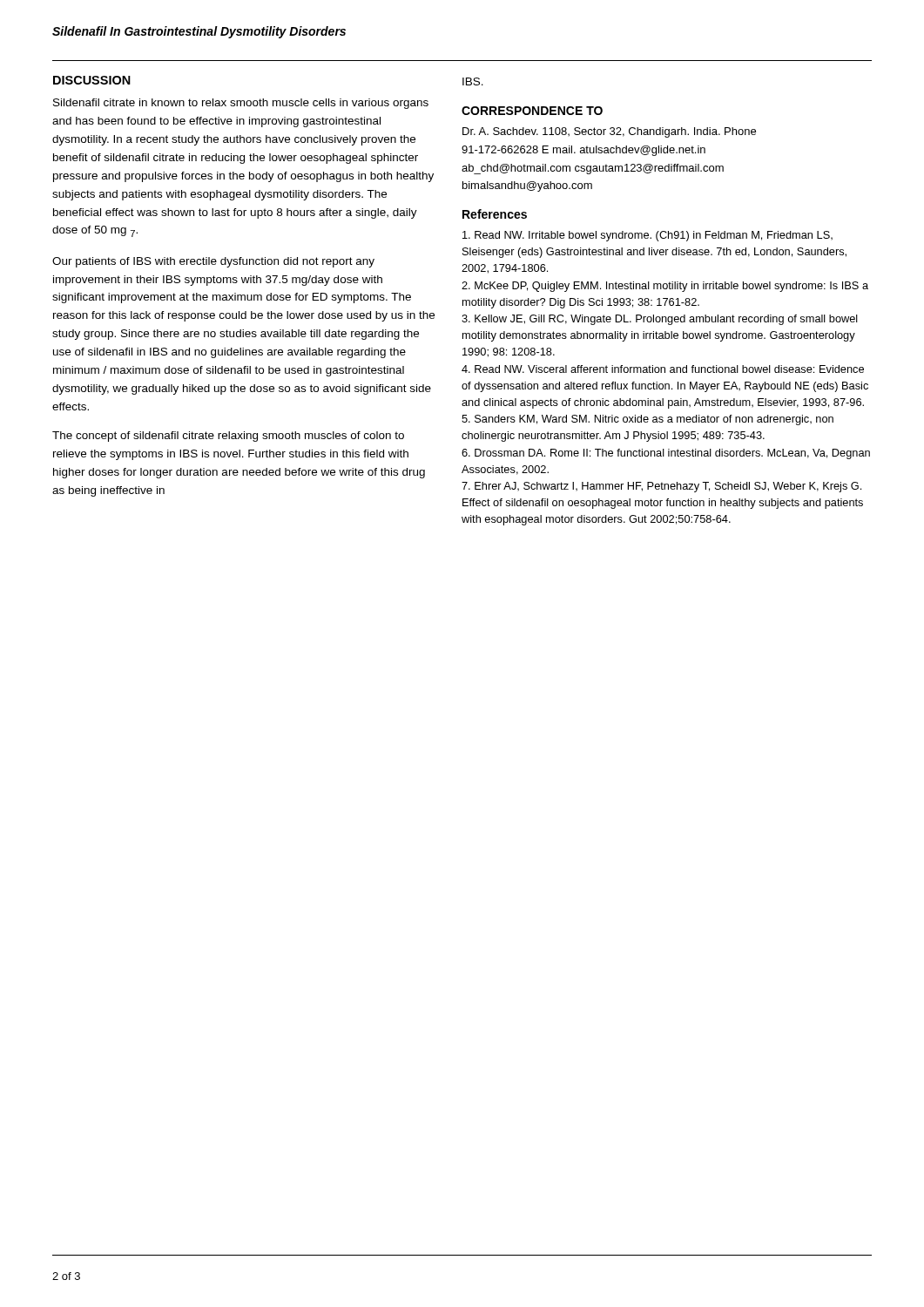Click on the list item with the text "4. Read NW. Visceral afferent information and functional"
Viewport: 924px width, 1307px height.
[665, 385]
